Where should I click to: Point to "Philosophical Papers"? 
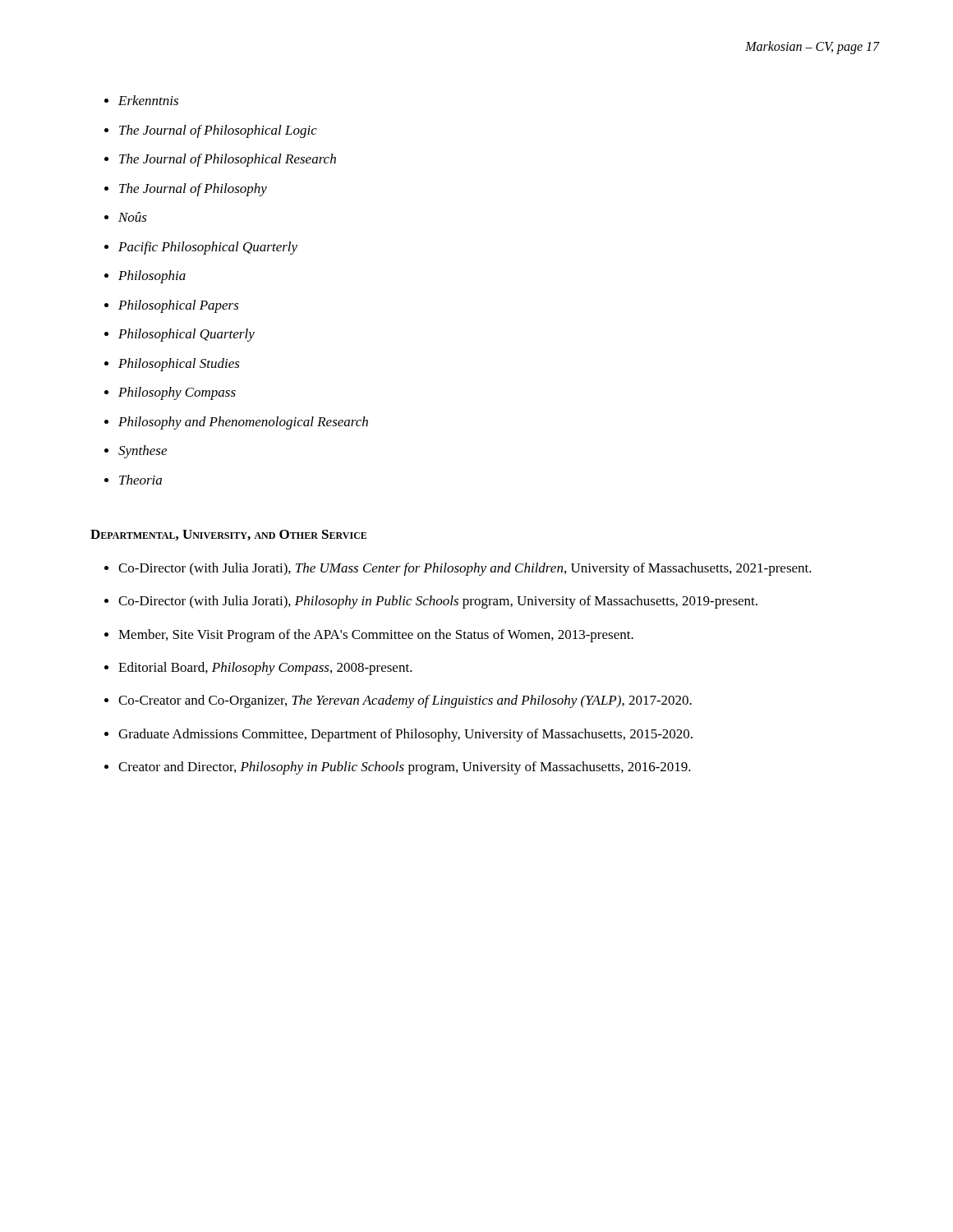click(x=179, y=305)
